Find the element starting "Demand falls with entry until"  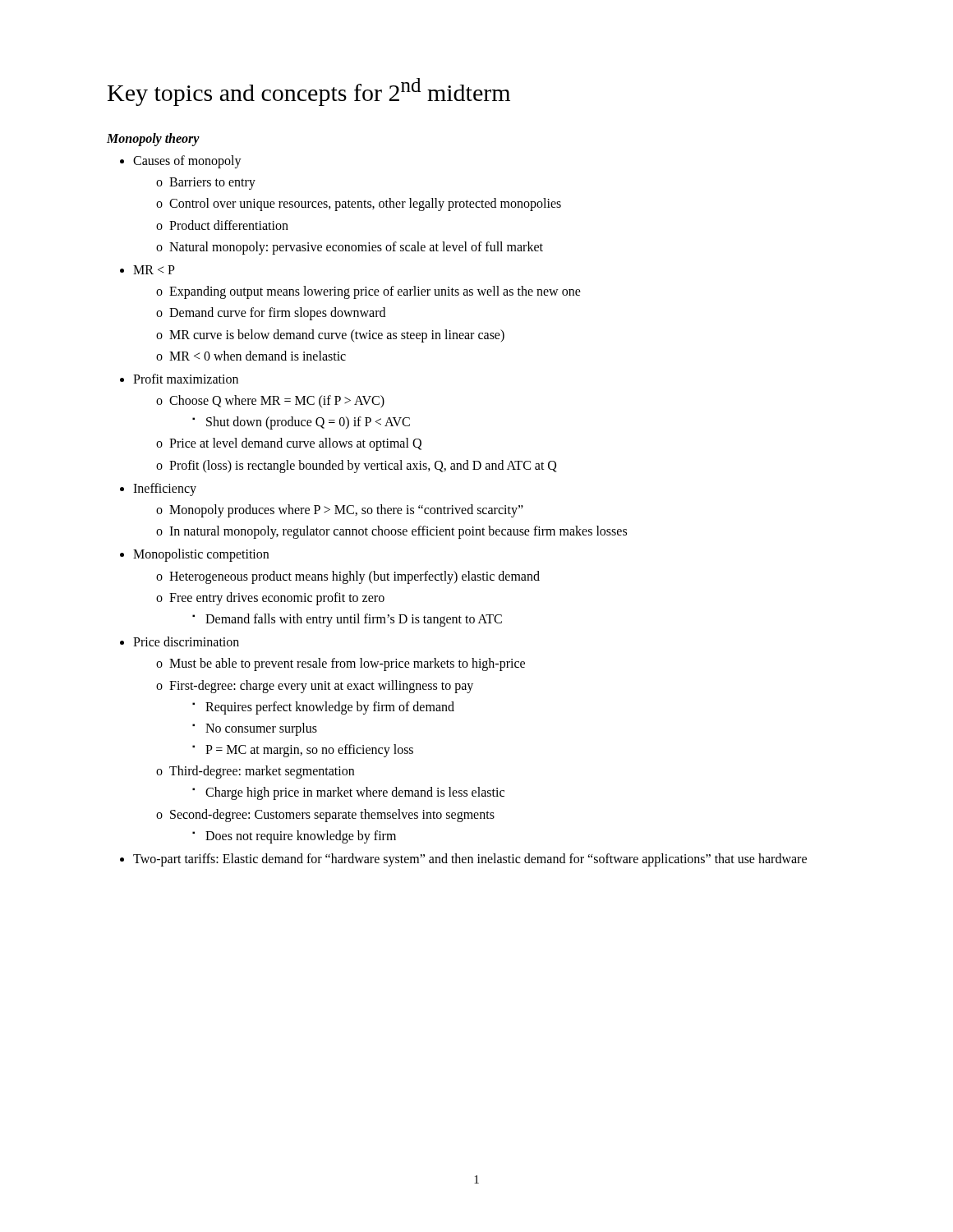click(354, 619)
